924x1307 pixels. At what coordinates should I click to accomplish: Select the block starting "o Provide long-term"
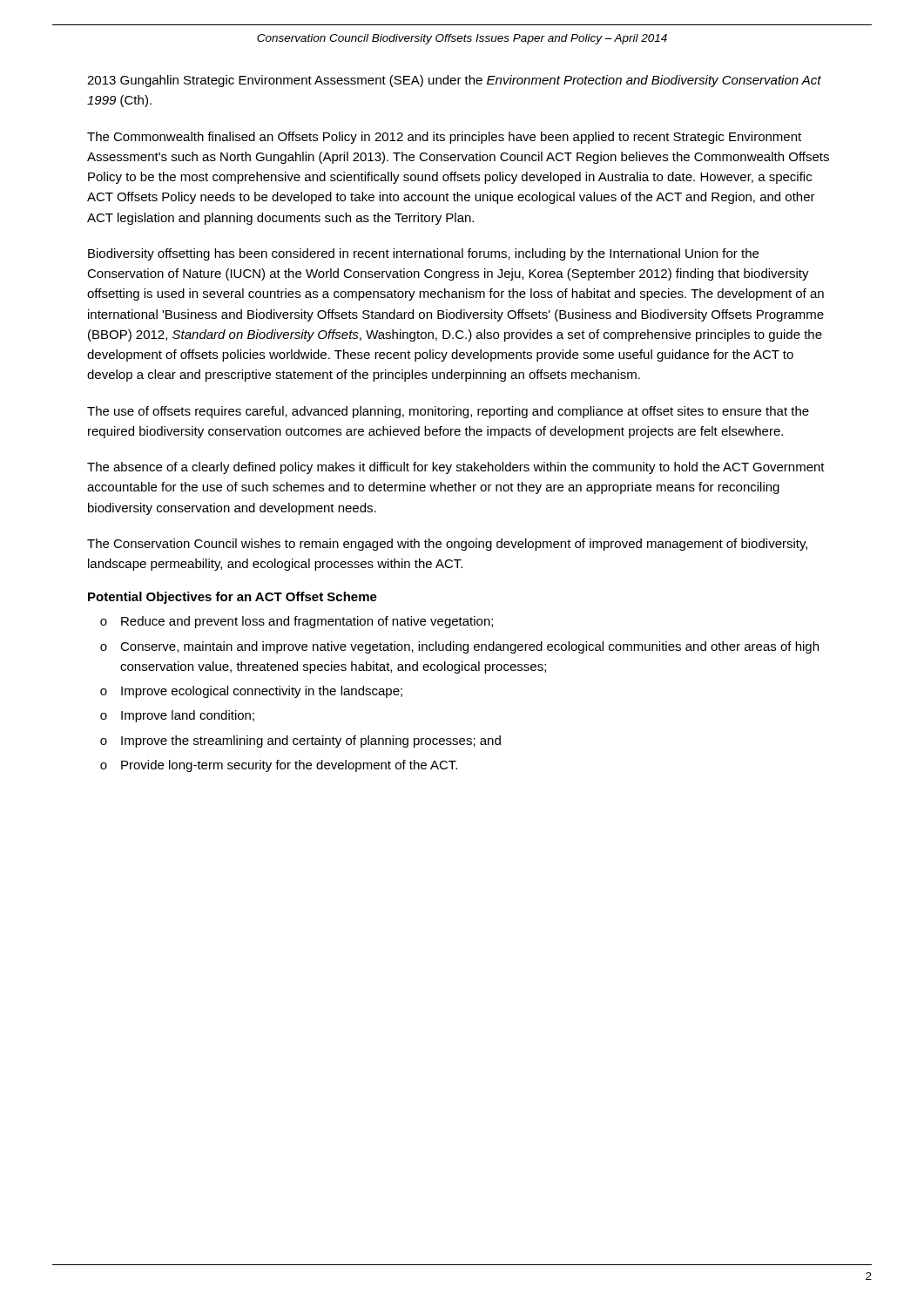[462, 765]
